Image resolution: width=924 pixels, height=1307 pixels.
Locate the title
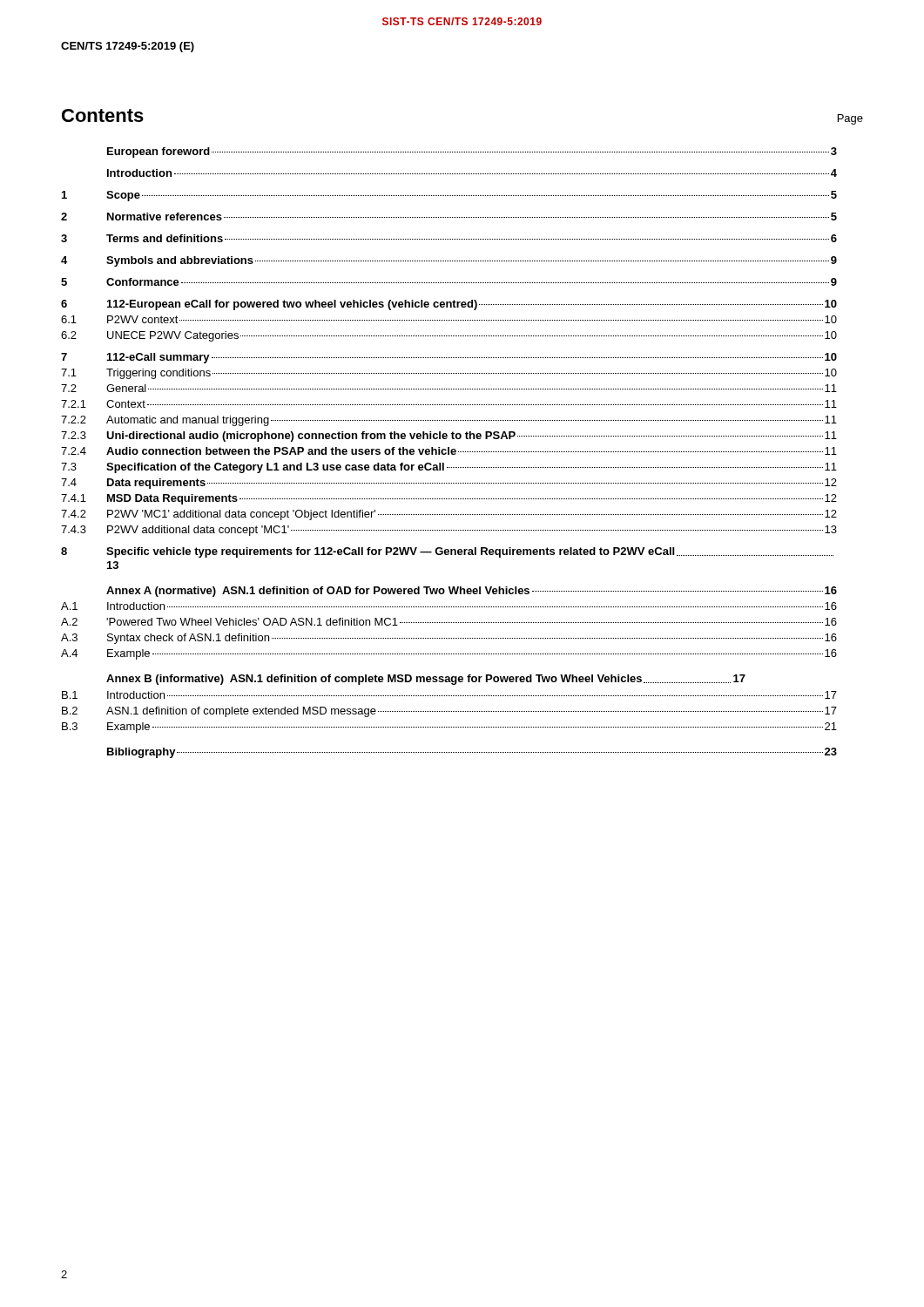tap(462, 432)
